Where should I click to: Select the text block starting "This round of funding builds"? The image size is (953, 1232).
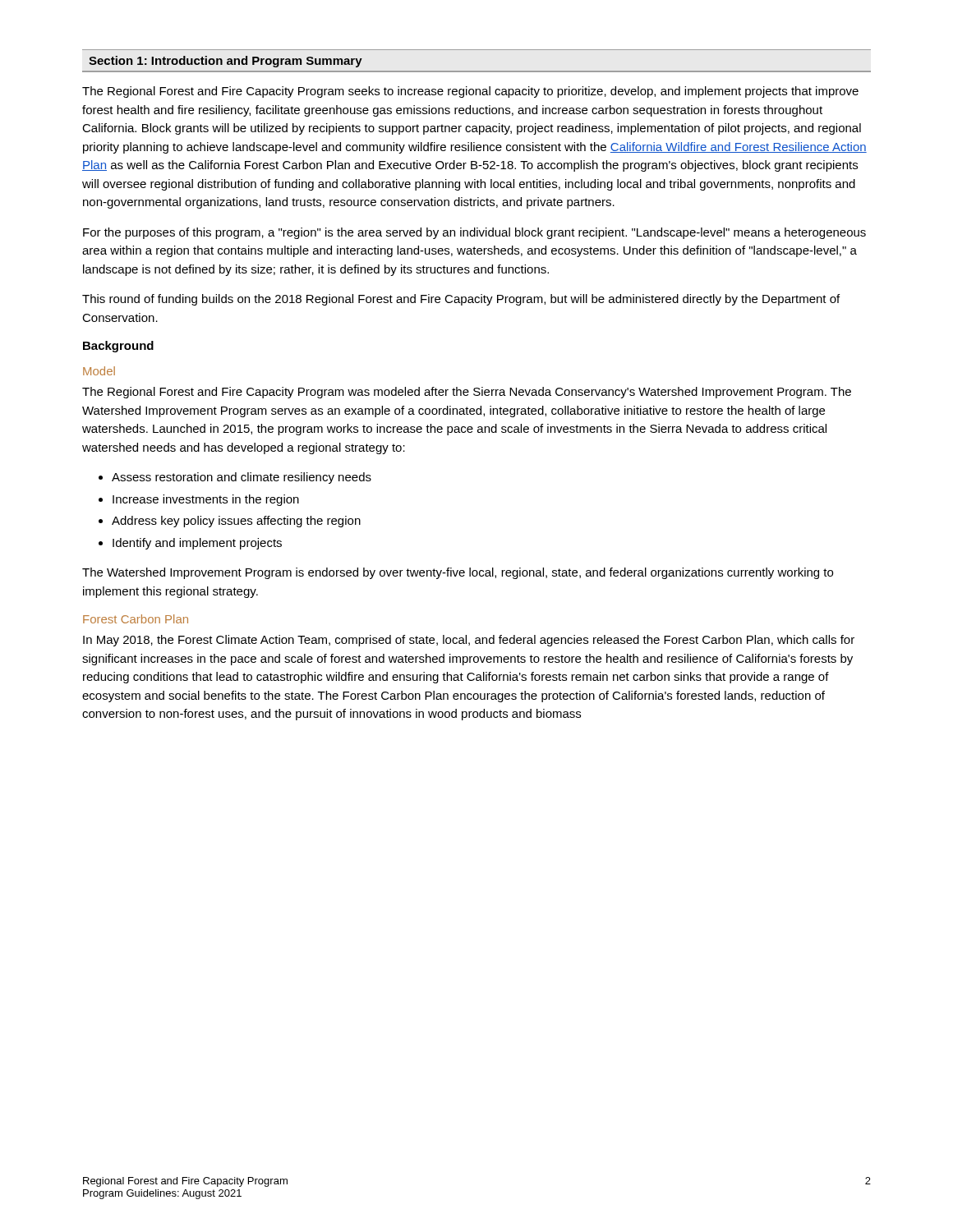[476, 308]
